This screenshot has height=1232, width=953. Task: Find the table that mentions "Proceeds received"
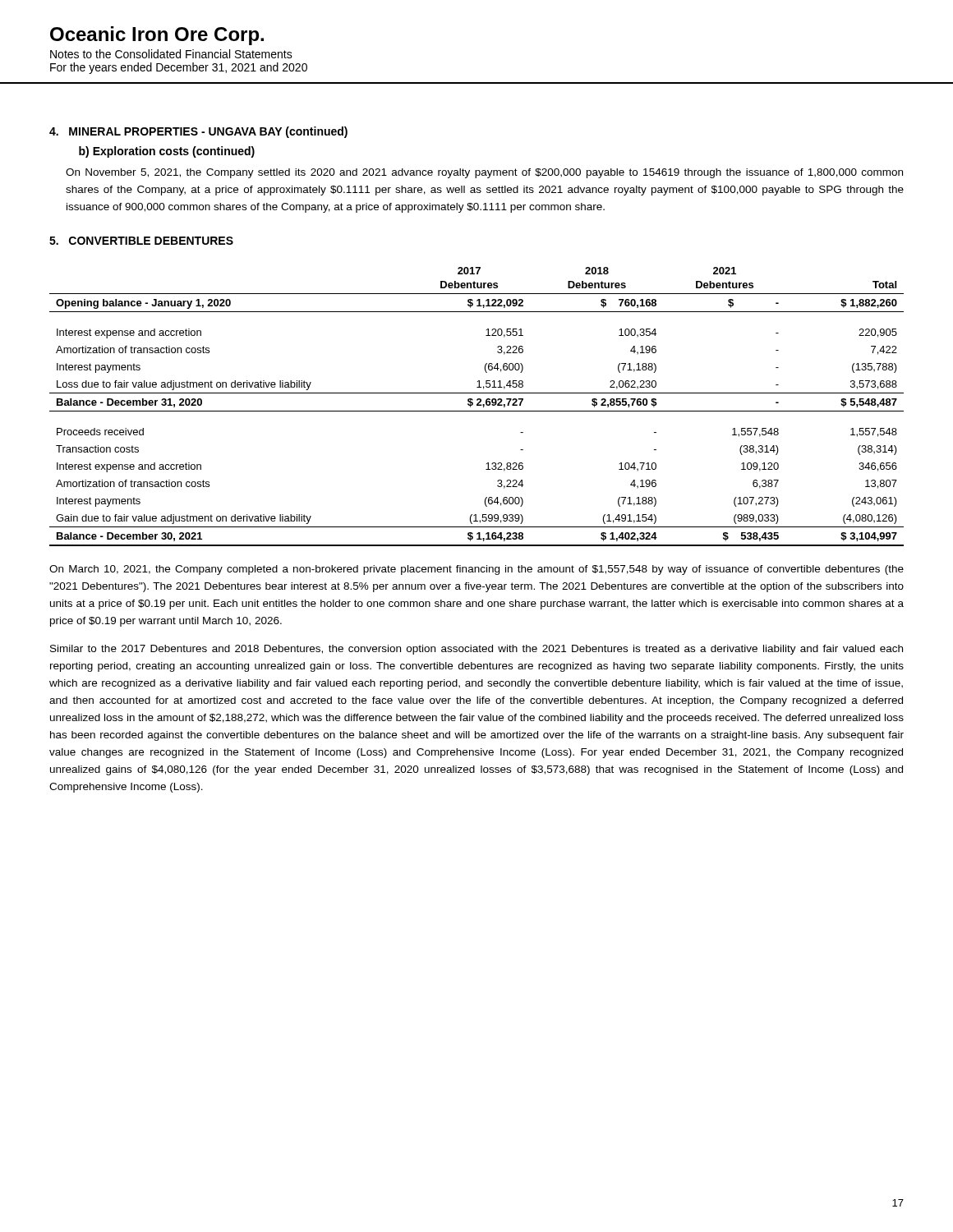(476, 404)
